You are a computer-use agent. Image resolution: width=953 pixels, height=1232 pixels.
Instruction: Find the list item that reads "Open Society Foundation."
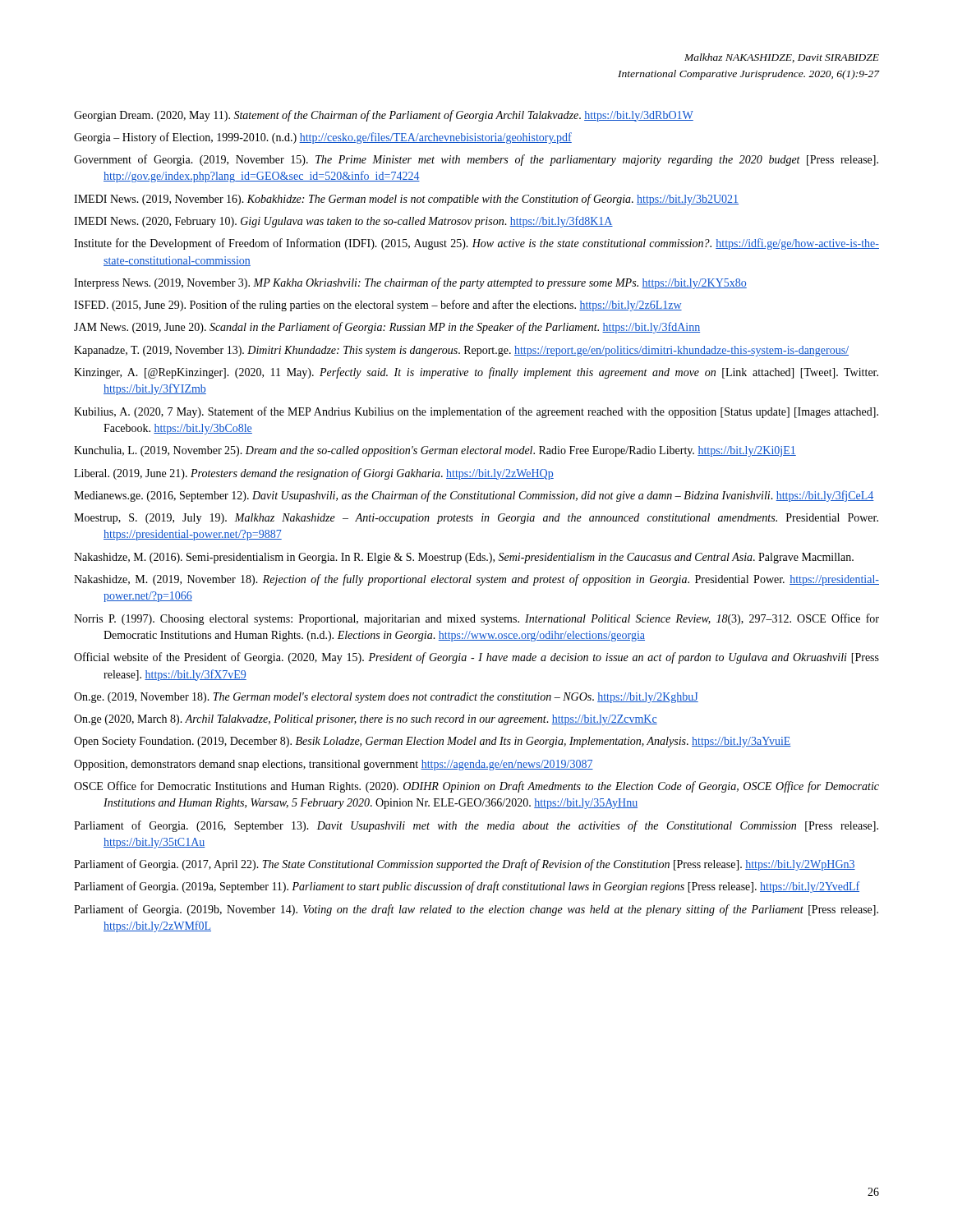tap(432, 742)
